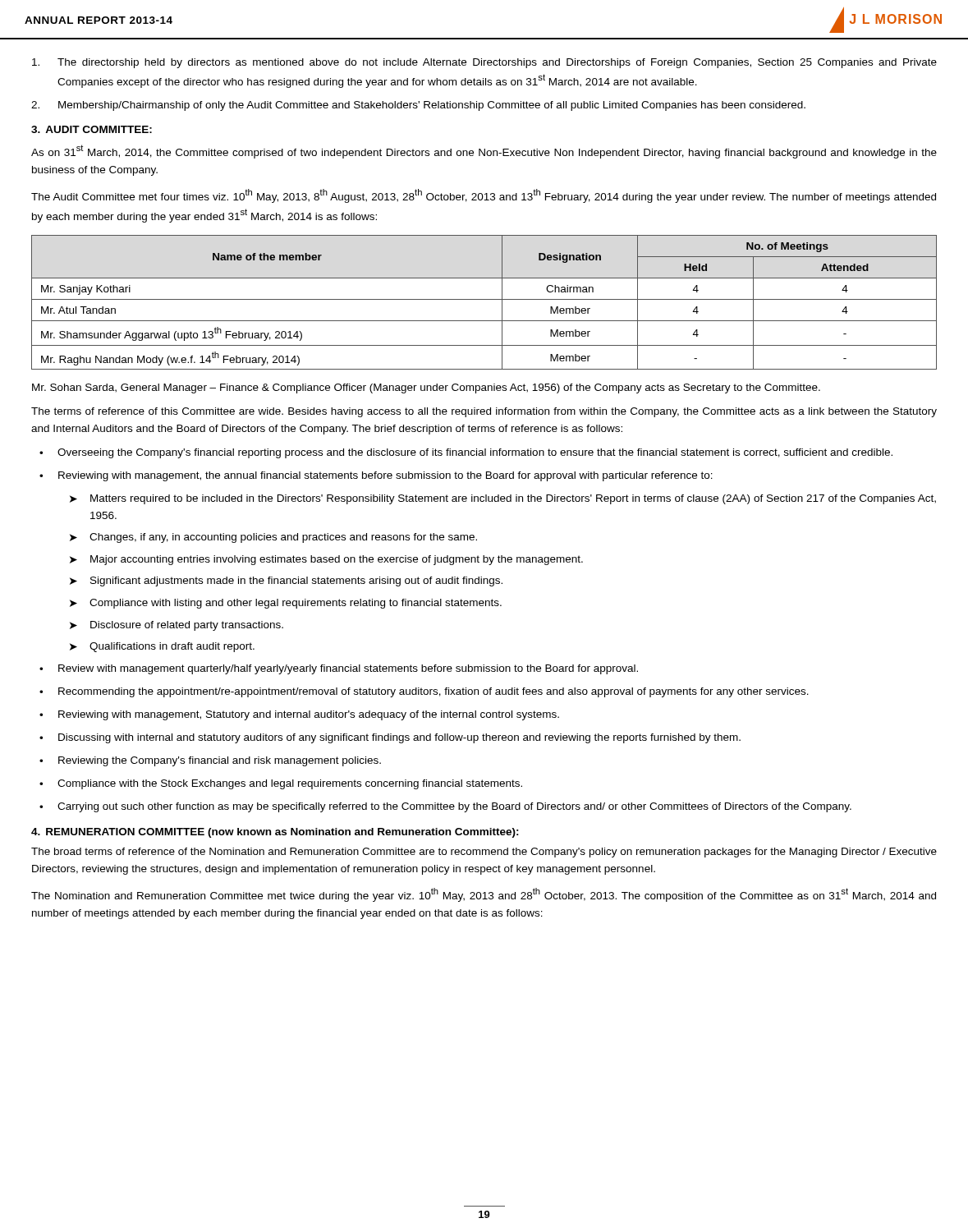Point to the element starting "The terms of reference of this"
Viewport: 968px width, 1232px height.
point(484,420)
